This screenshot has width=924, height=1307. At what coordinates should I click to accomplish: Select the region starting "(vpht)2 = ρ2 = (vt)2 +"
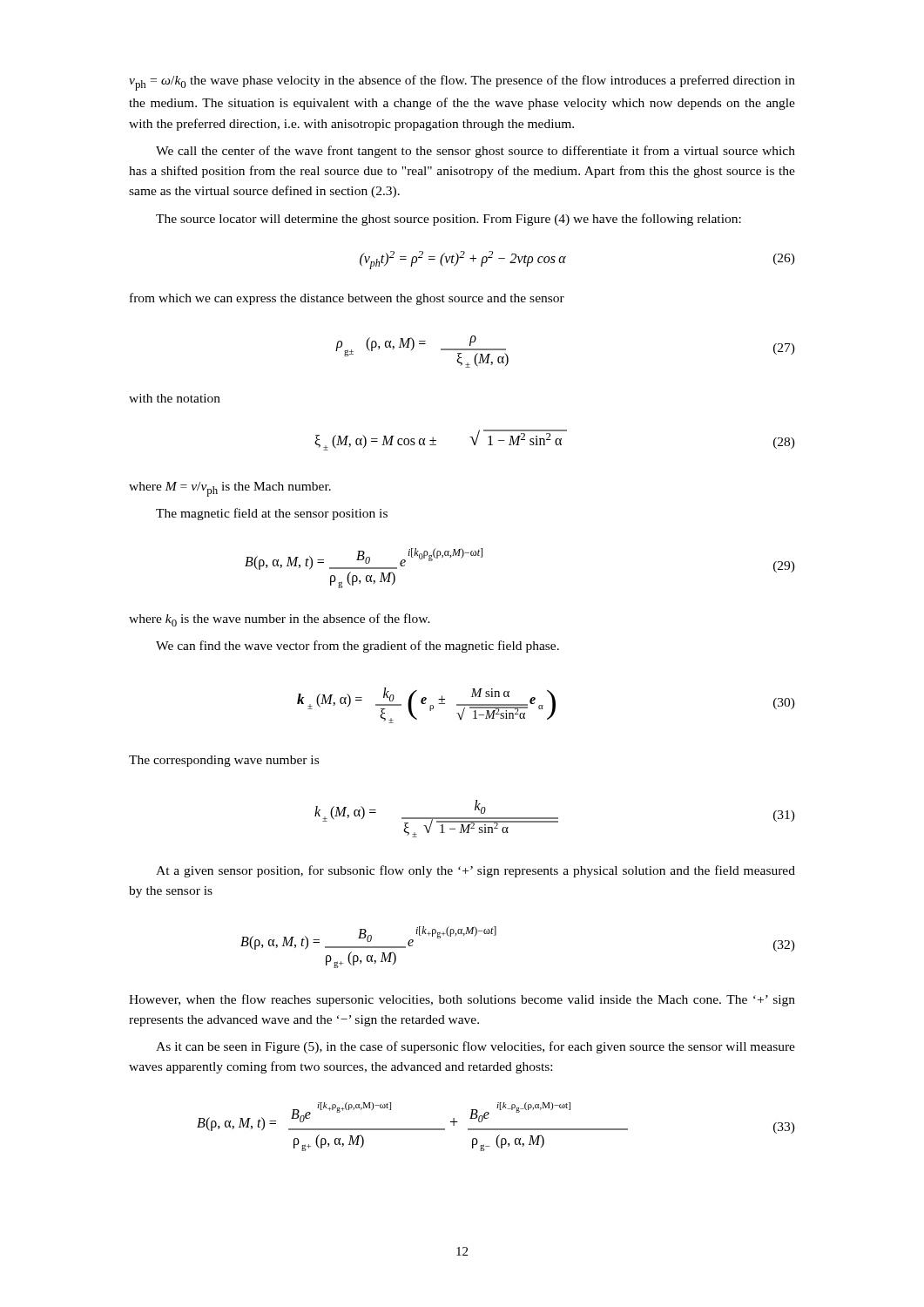pyautogui.click(x=557, y=258)
